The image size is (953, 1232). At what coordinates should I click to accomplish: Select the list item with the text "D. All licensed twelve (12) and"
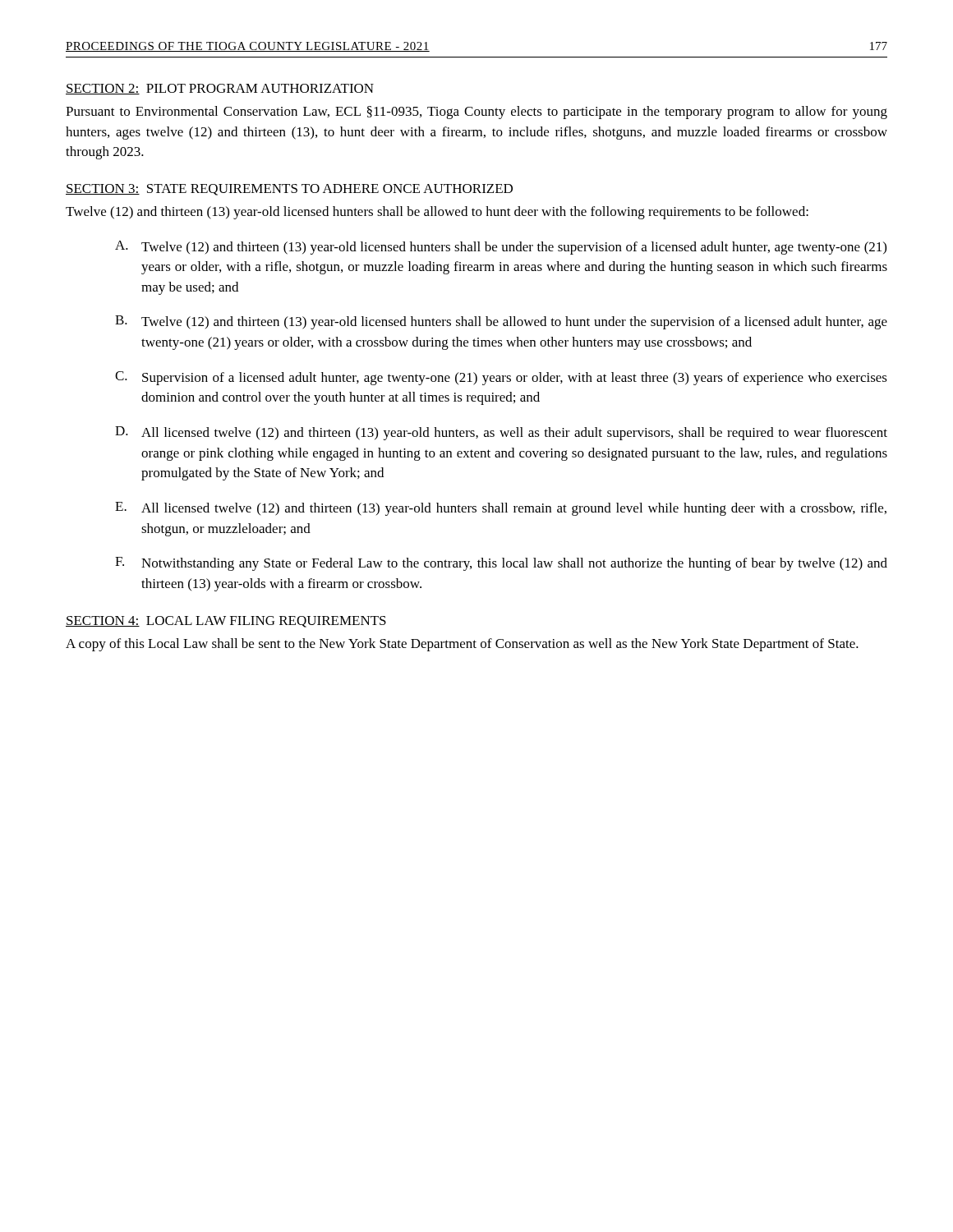501,453
